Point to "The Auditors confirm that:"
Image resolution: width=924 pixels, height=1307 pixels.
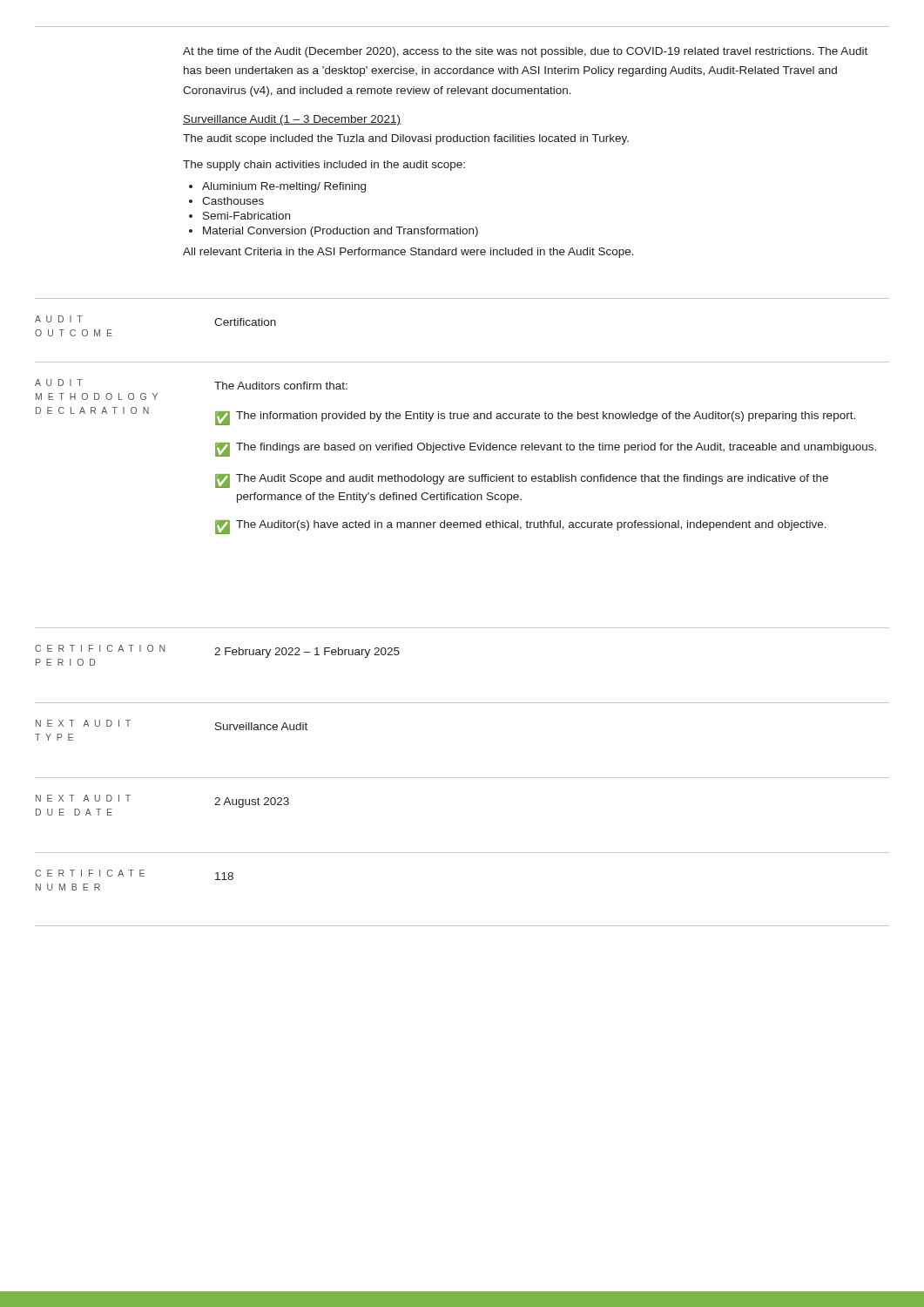[x=281, y=386]
